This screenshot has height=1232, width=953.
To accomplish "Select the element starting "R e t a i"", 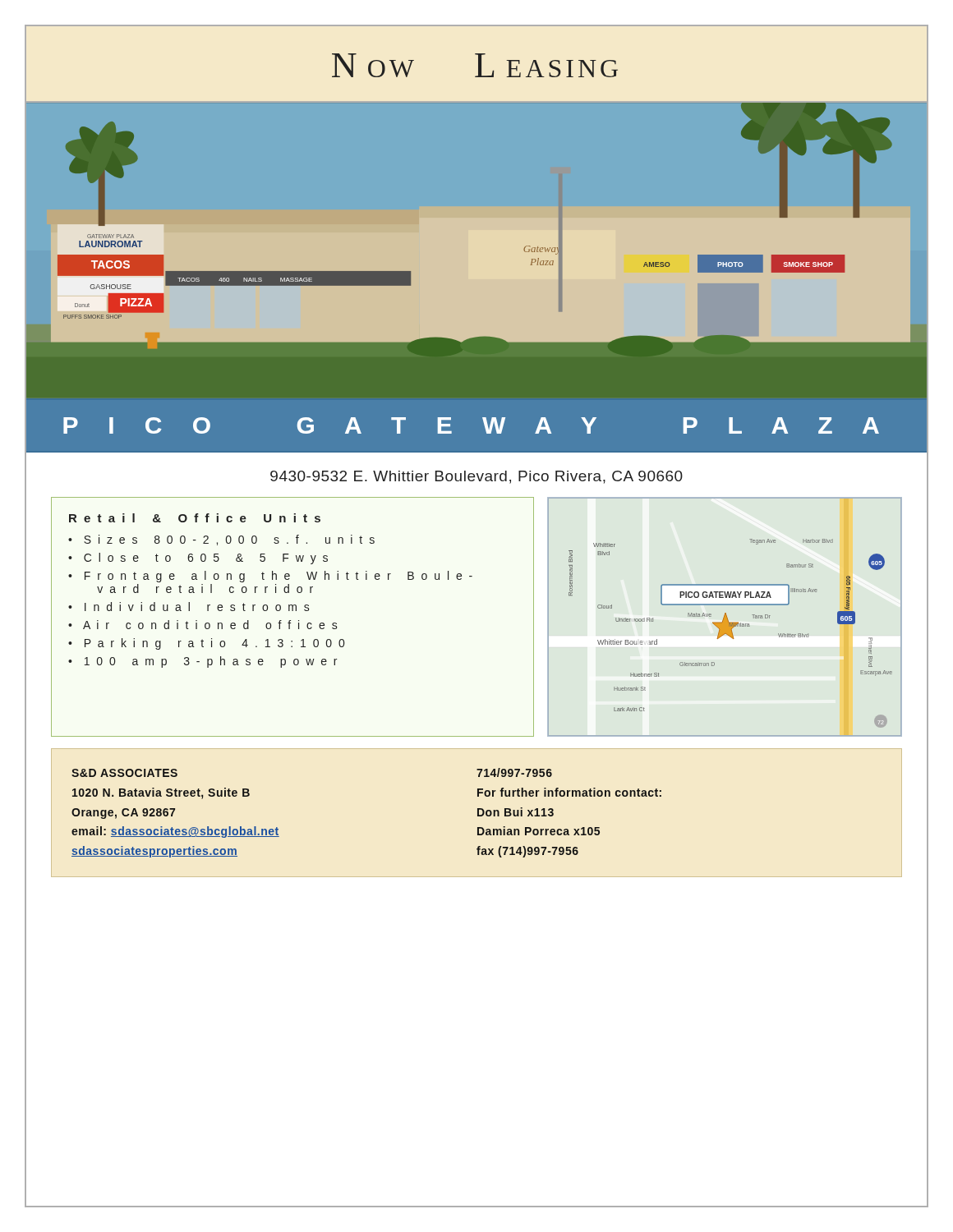I will pyautogui.click(x=195, y=518).
